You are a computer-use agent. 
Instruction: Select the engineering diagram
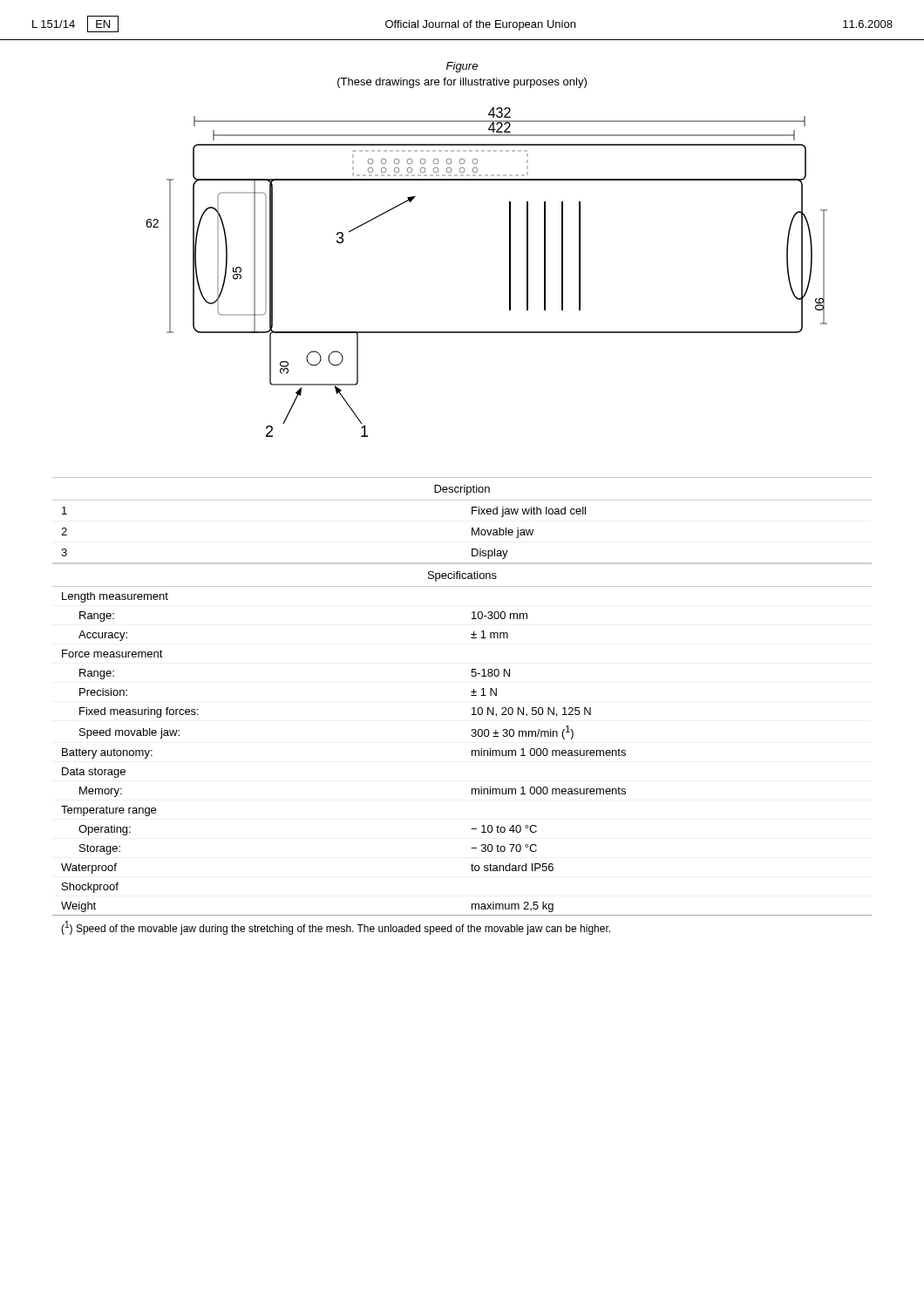click(462, 284)
